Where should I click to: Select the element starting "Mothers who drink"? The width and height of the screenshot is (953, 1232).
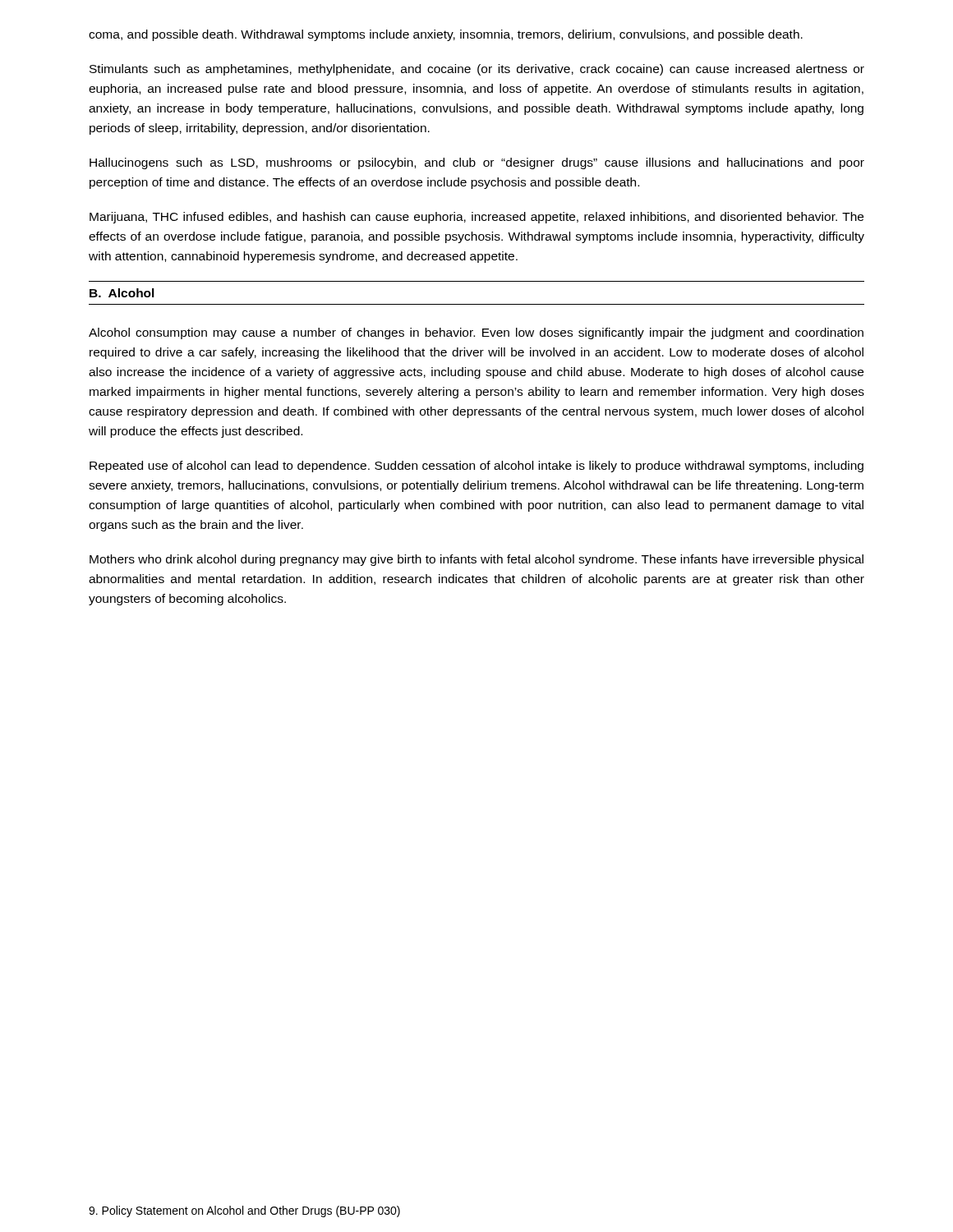coord(476,579)
